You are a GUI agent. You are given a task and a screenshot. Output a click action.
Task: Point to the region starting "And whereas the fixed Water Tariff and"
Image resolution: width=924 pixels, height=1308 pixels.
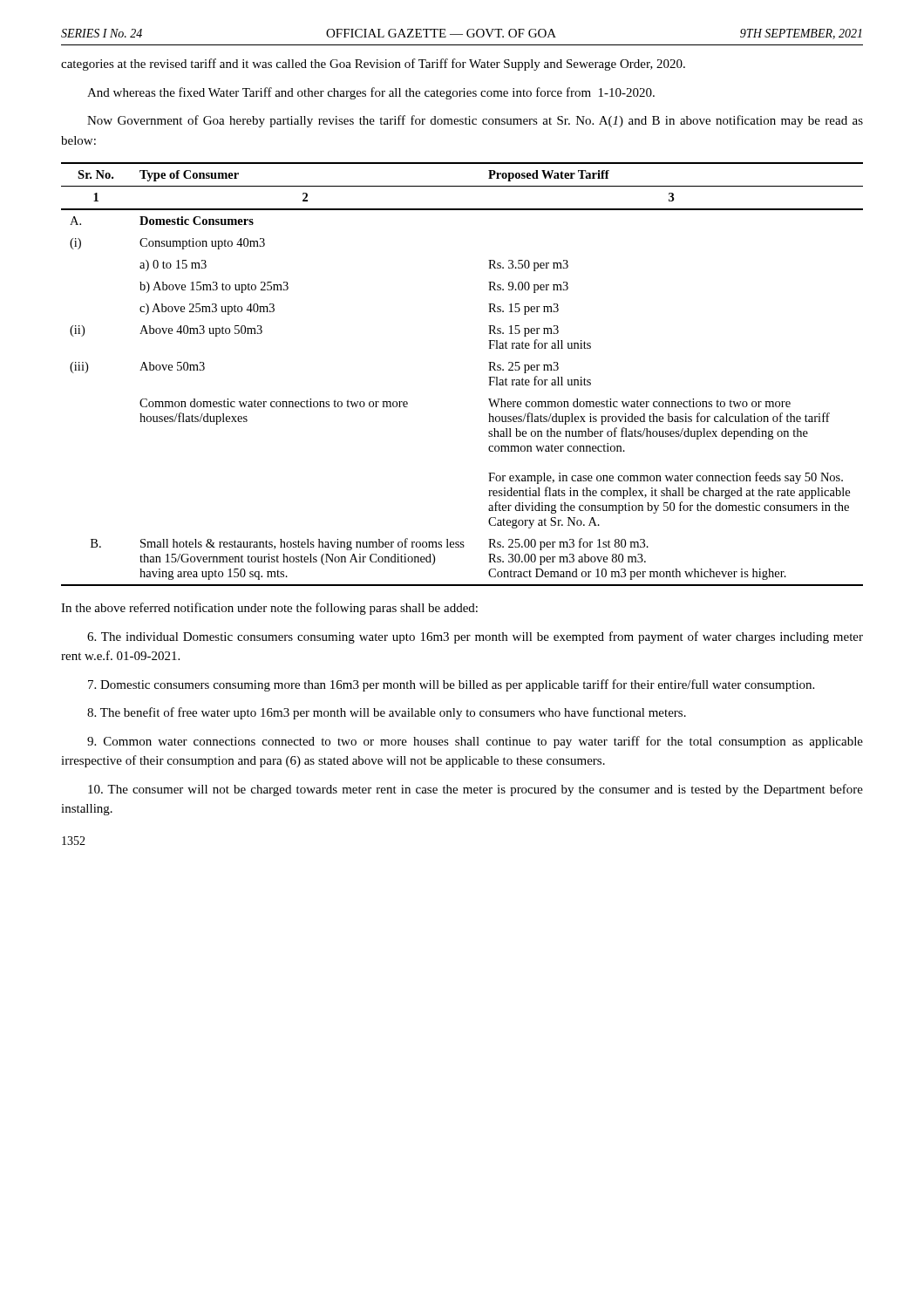pyautogui.click(x=371, y=92)
